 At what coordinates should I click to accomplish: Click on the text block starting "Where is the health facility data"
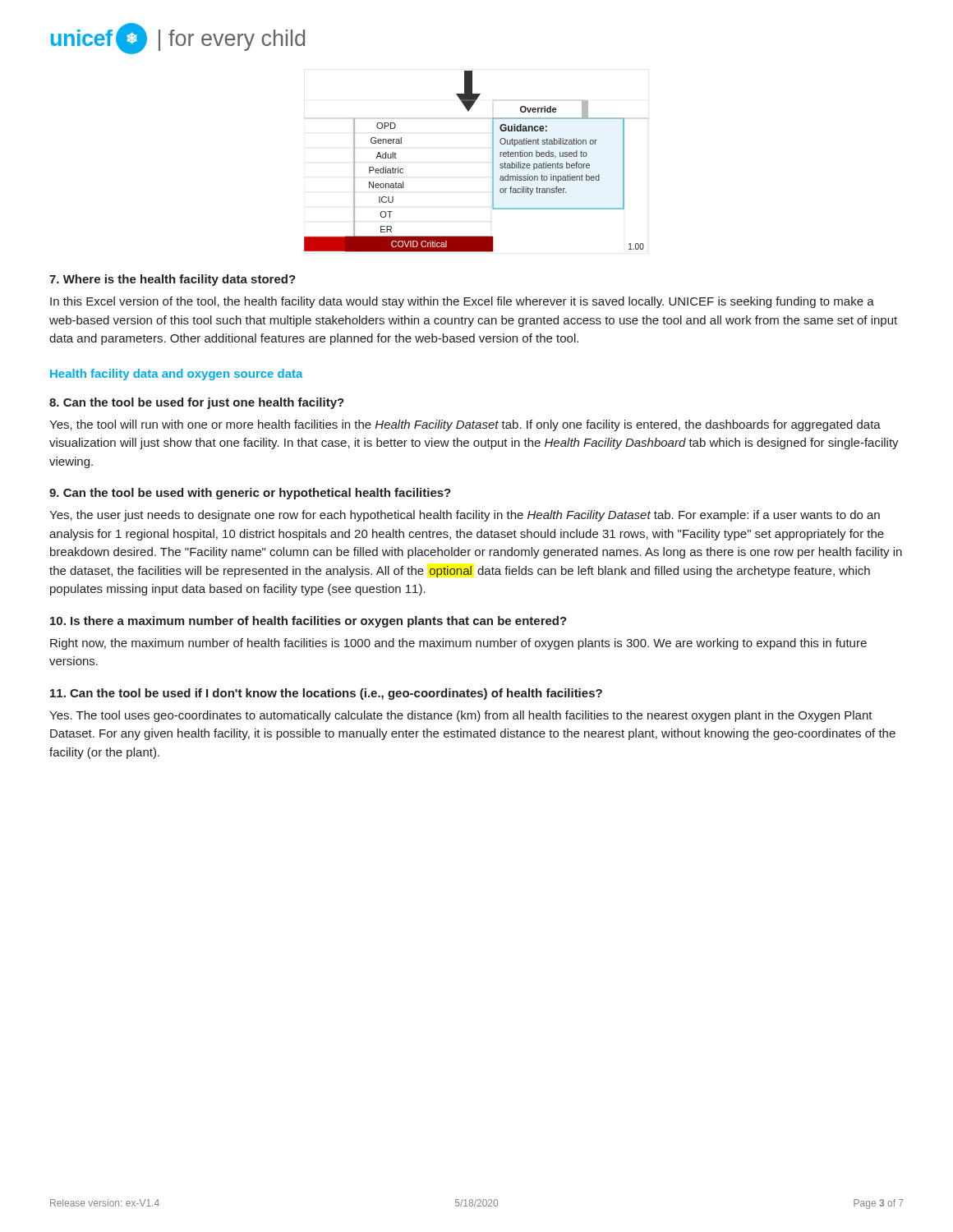(173, 279)
